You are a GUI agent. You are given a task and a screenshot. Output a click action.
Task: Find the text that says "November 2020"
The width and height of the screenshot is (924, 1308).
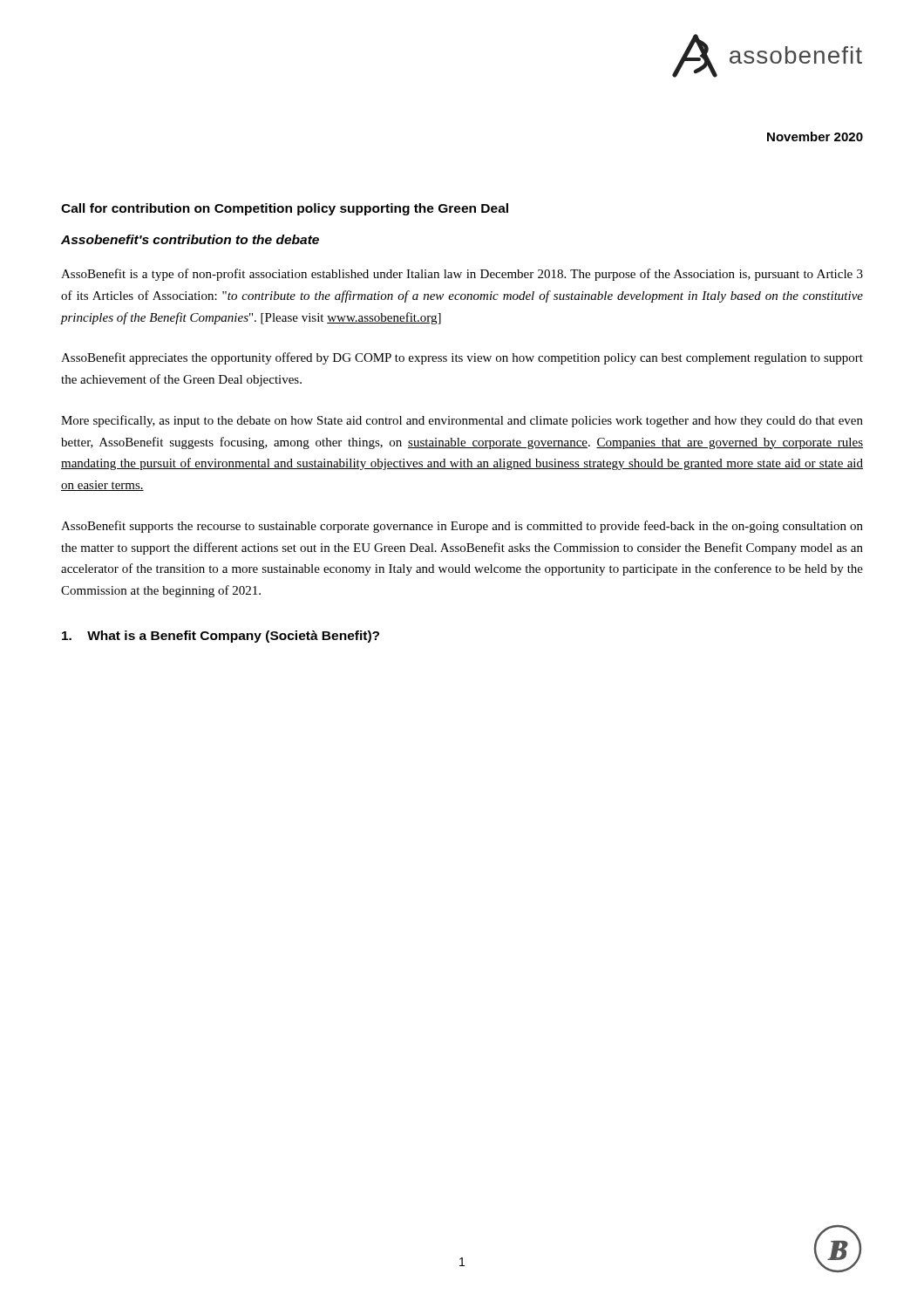pos(815,136)
